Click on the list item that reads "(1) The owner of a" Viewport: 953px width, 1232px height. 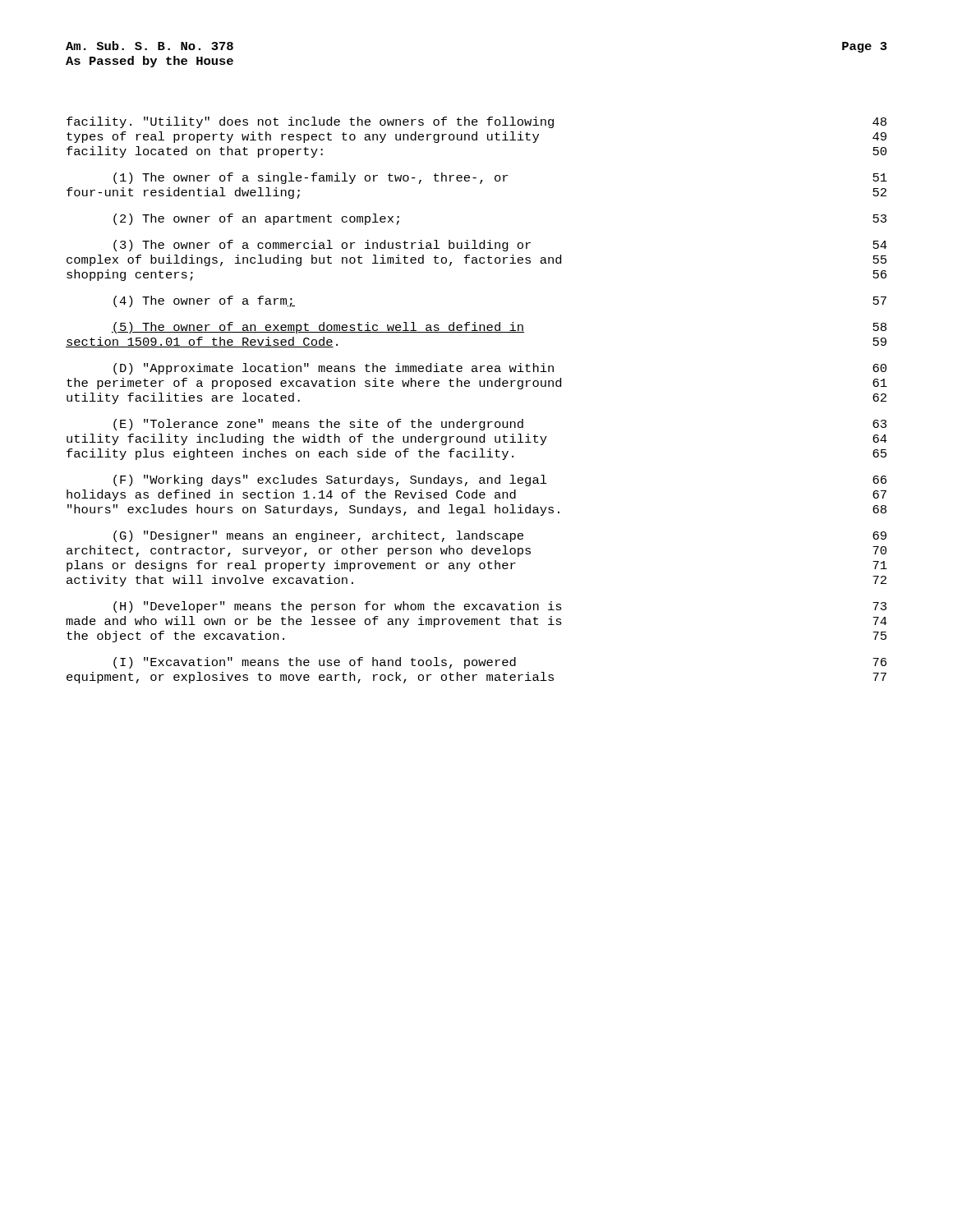tap(476, 186)
